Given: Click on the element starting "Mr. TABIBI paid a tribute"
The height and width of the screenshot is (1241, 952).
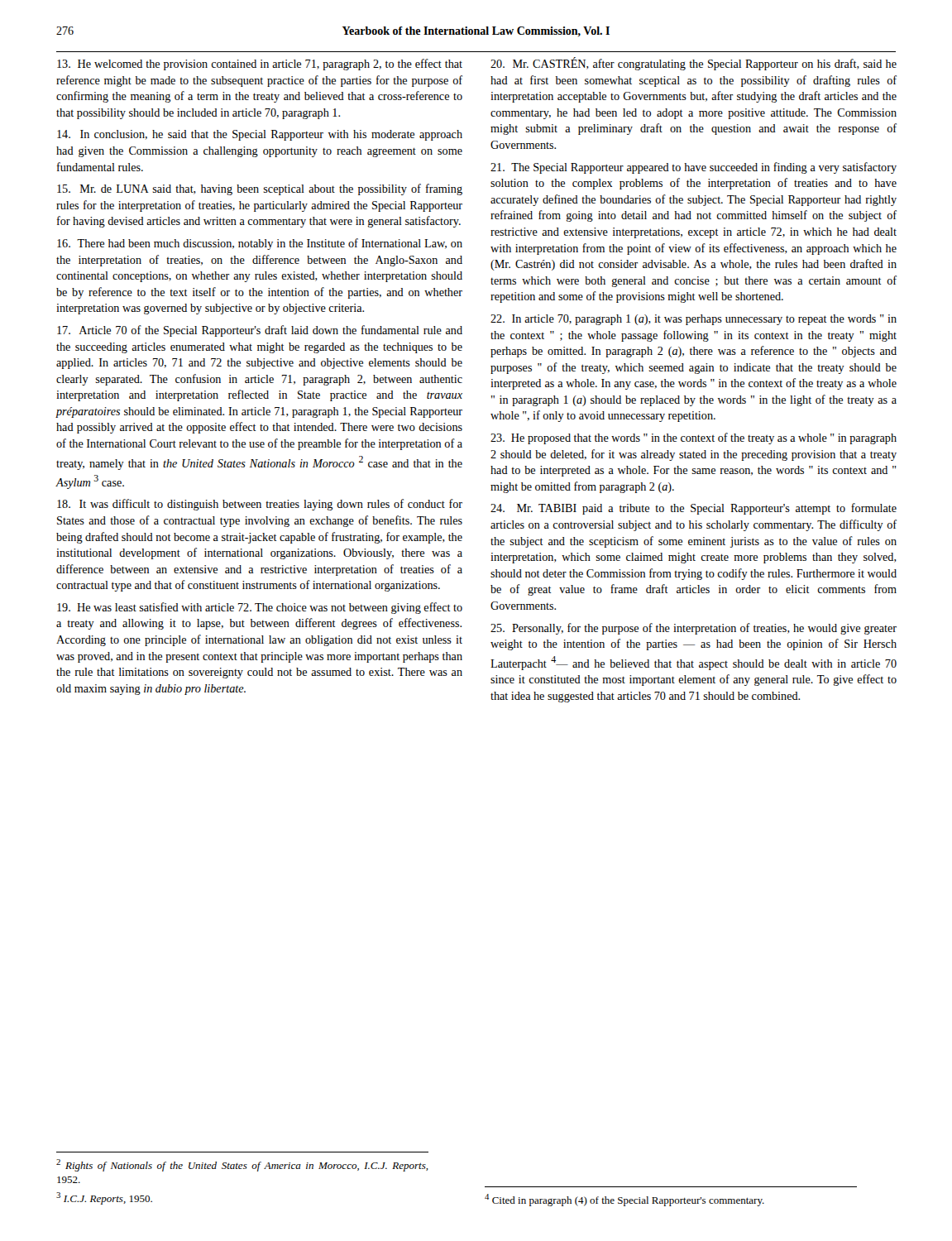Looking at the screenshot, I should (694, 558).
